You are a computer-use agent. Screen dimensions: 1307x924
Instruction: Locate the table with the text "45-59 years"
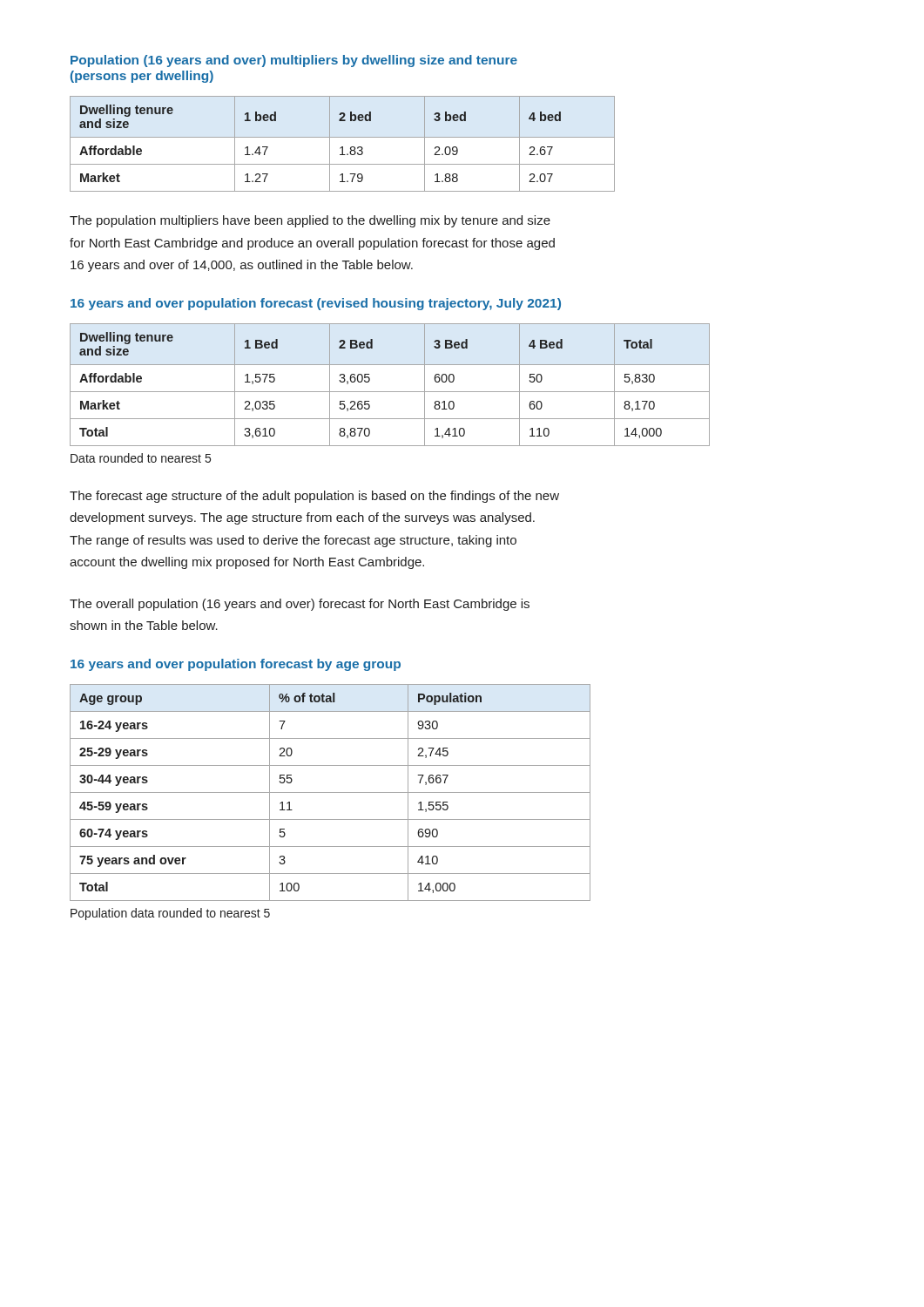point(462,792)
